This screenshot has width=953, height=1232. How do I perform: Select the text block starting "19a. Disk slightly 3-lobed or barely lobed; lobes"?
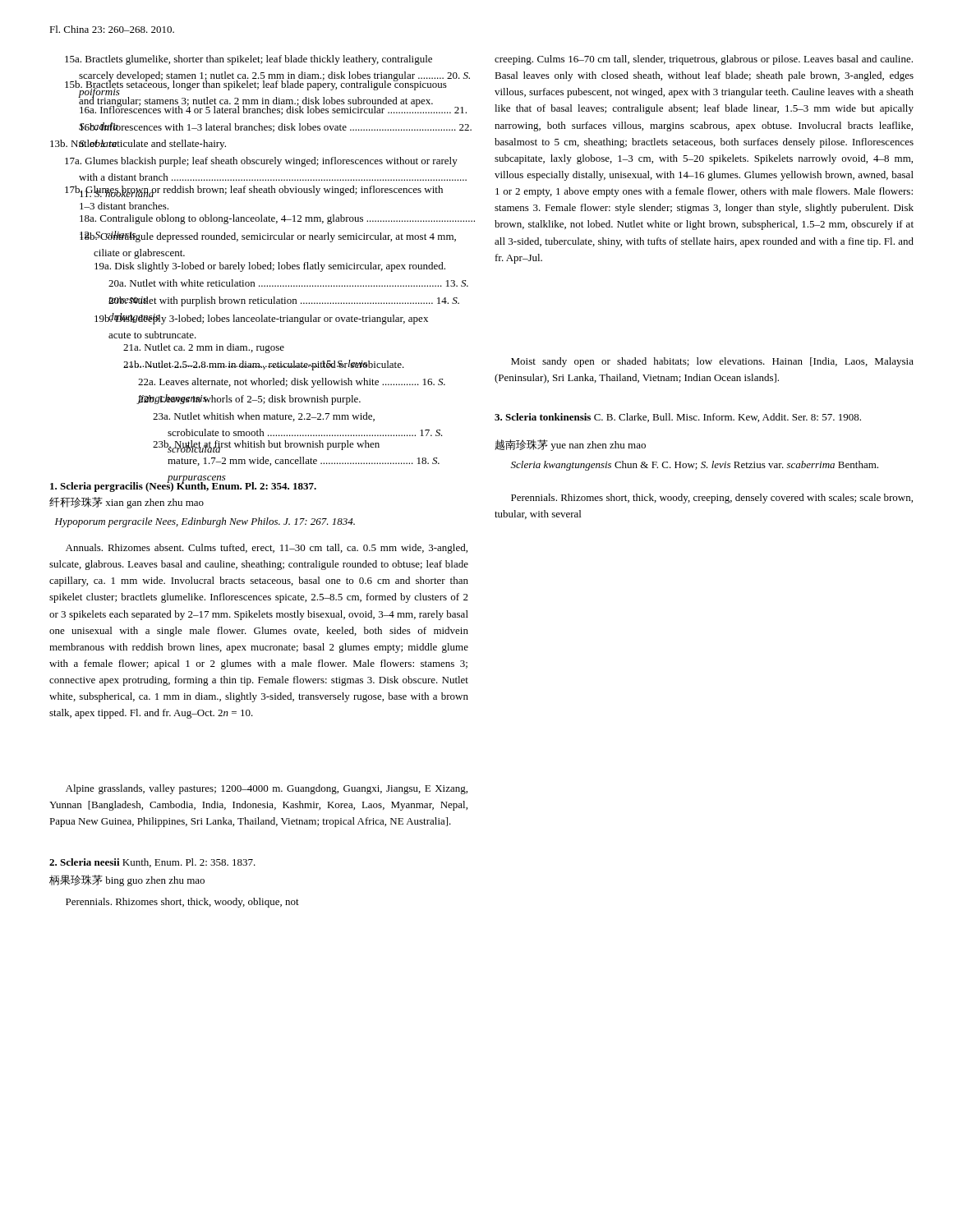263,266
